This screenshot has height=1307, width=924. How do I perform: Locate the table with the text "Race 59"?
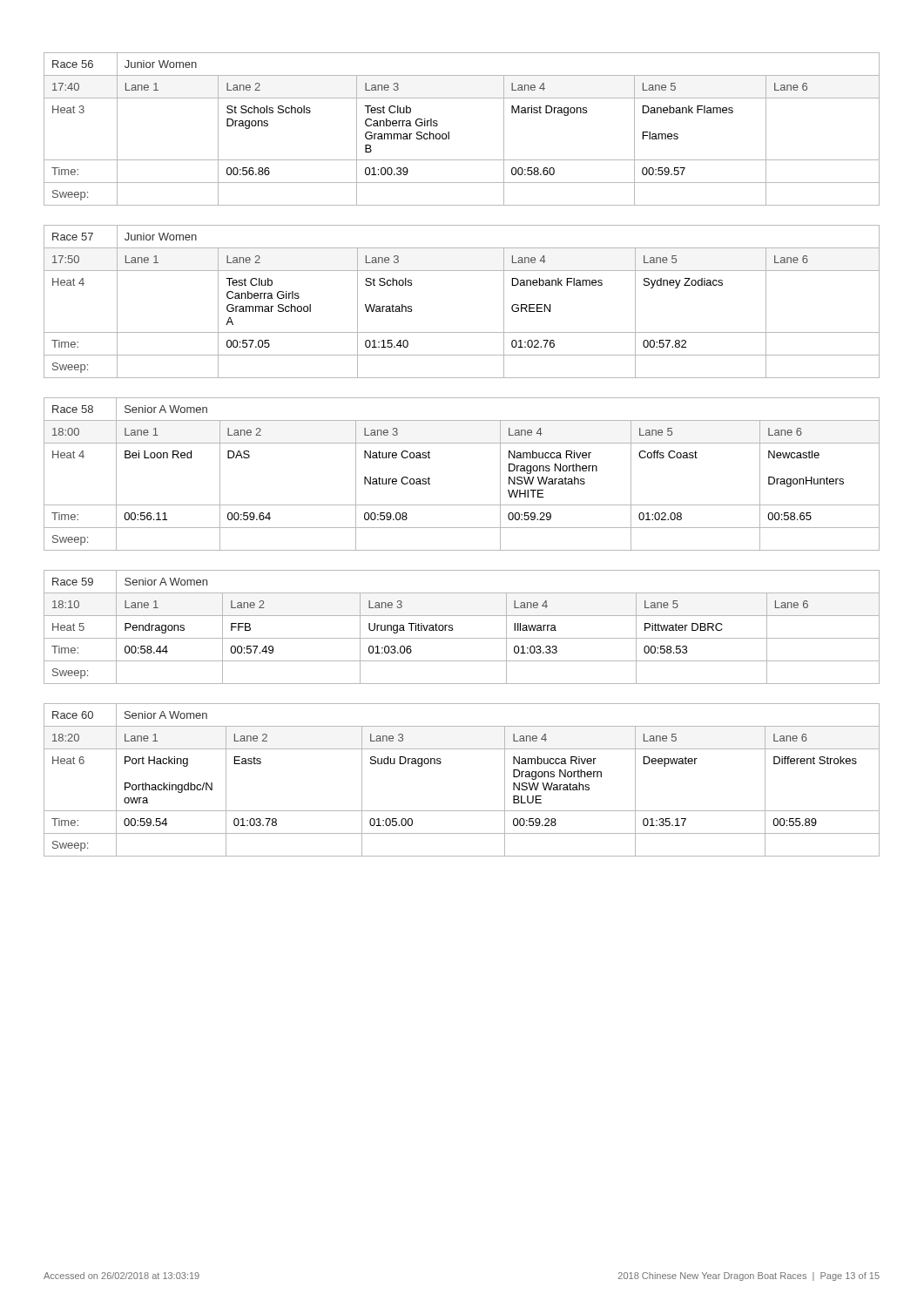pyautogui.click(x=462, y=627)
